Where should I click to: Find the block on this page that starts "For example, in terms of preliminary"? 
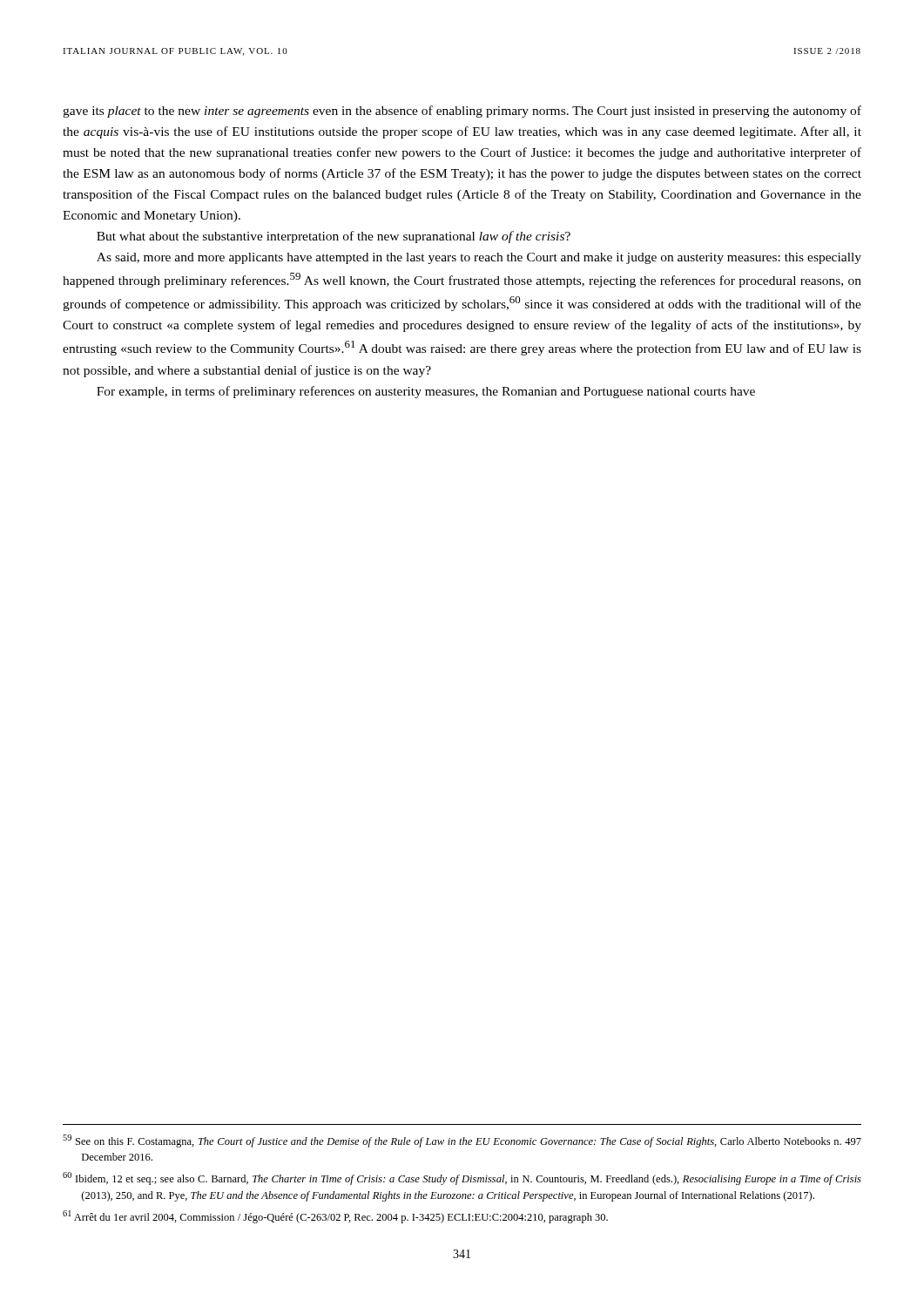[462, 391]
